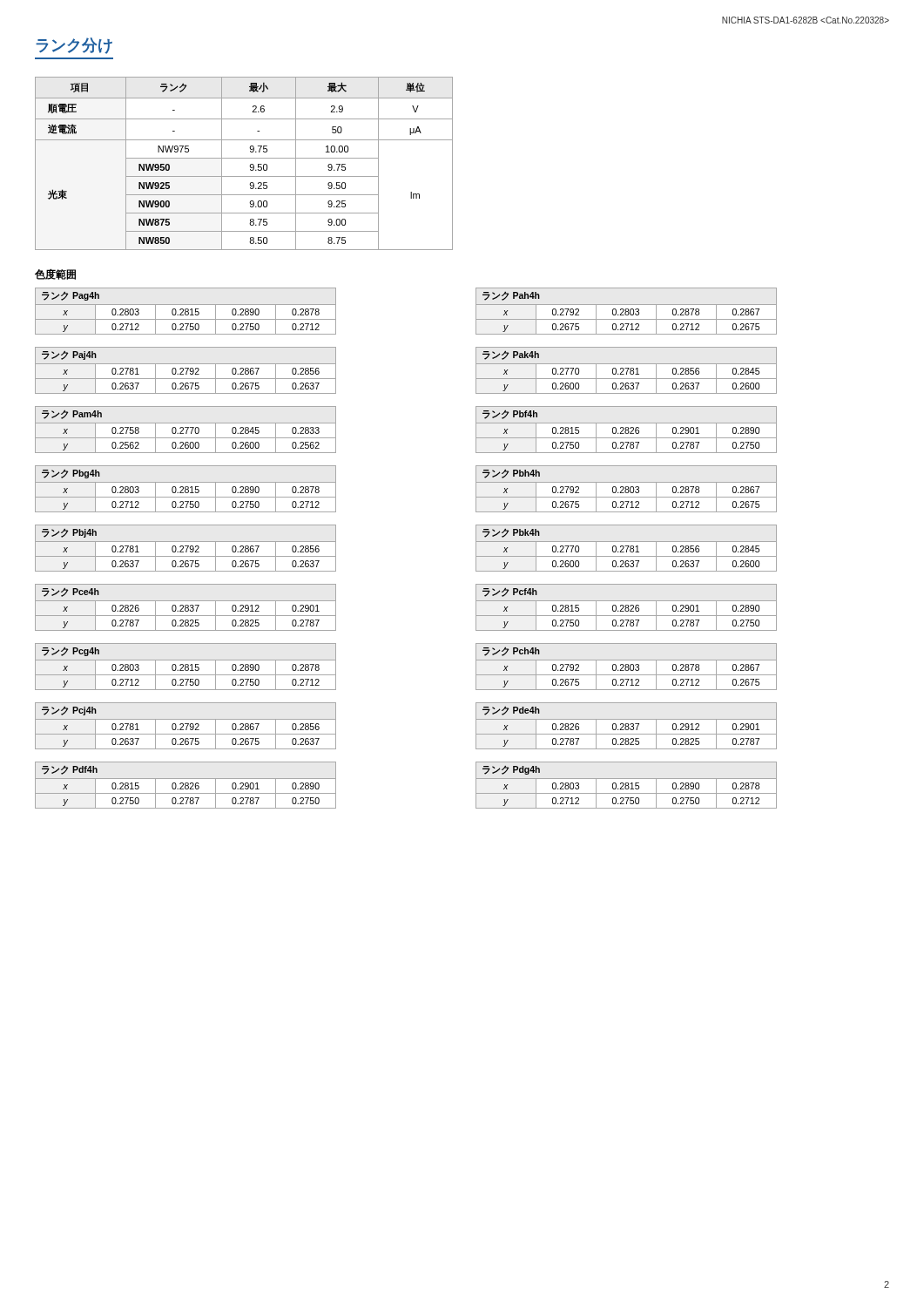Locate the table with the text "ランク Pcf4h"
This screenshot has height=1307, width=924.
(x=682, y=607)
